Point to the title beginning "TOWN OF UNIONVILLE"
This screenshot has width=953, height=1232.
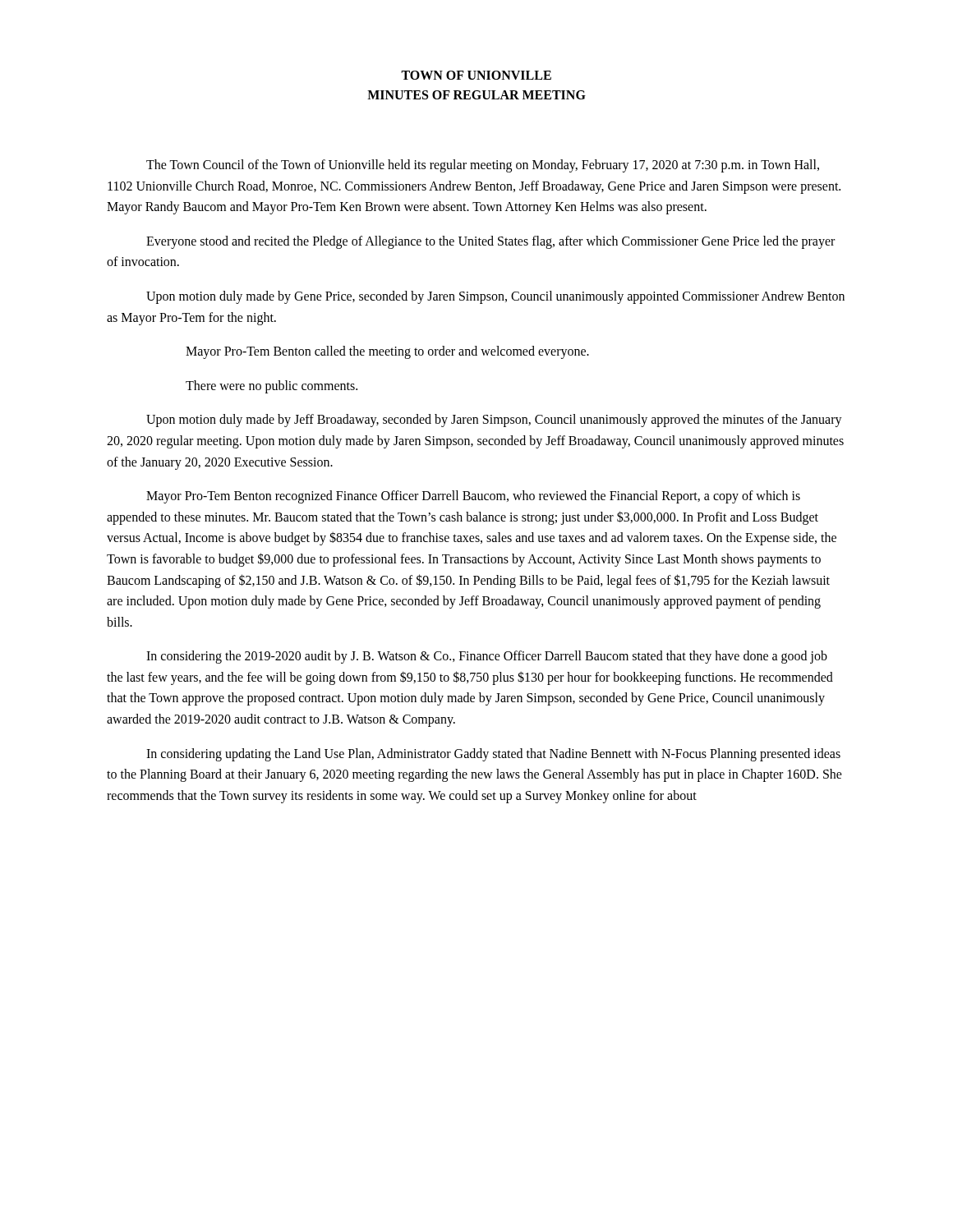(476, 85)
